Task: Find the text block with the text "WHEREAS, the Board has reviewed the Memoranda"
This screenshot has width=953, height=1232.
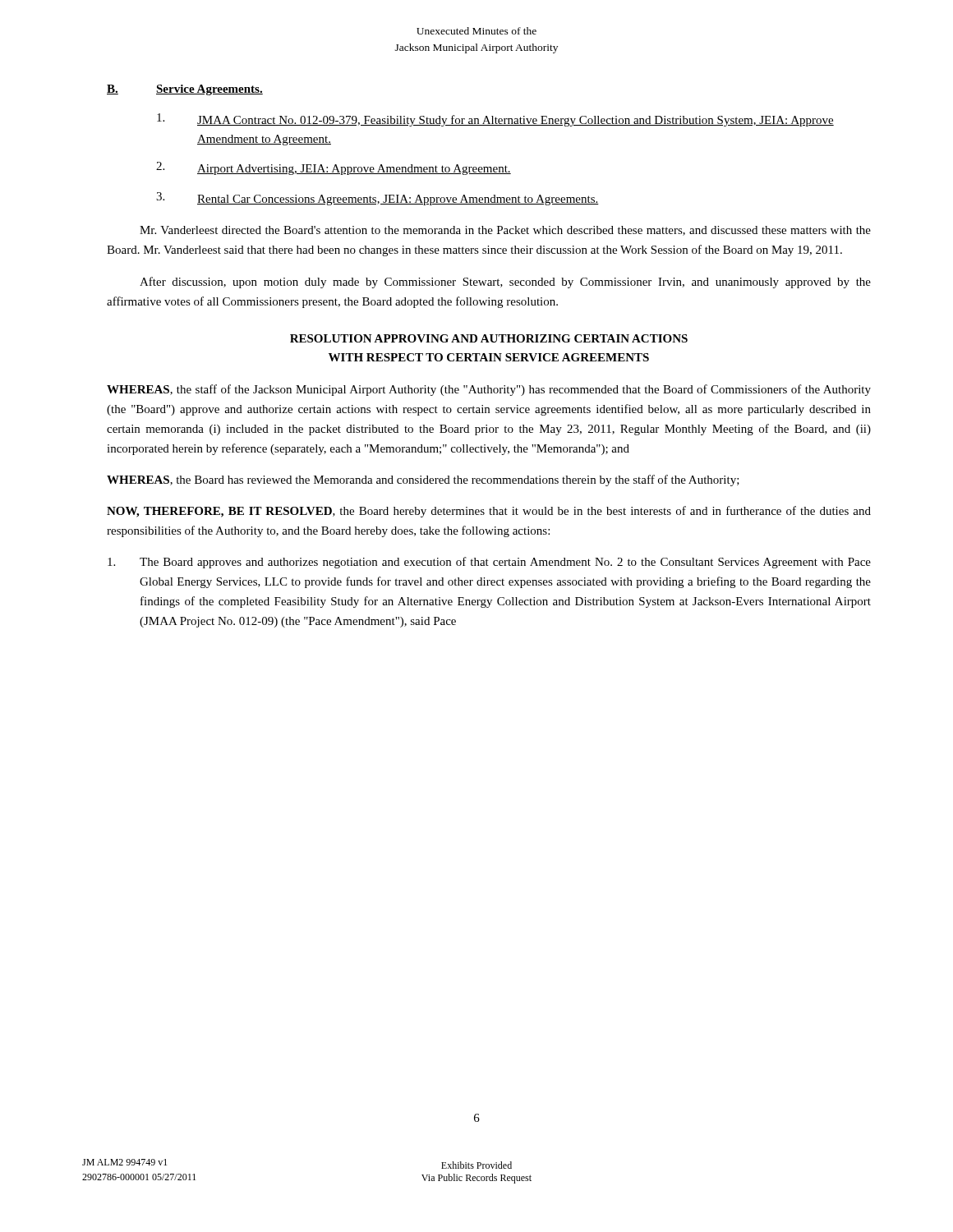Action: (423, 480)
